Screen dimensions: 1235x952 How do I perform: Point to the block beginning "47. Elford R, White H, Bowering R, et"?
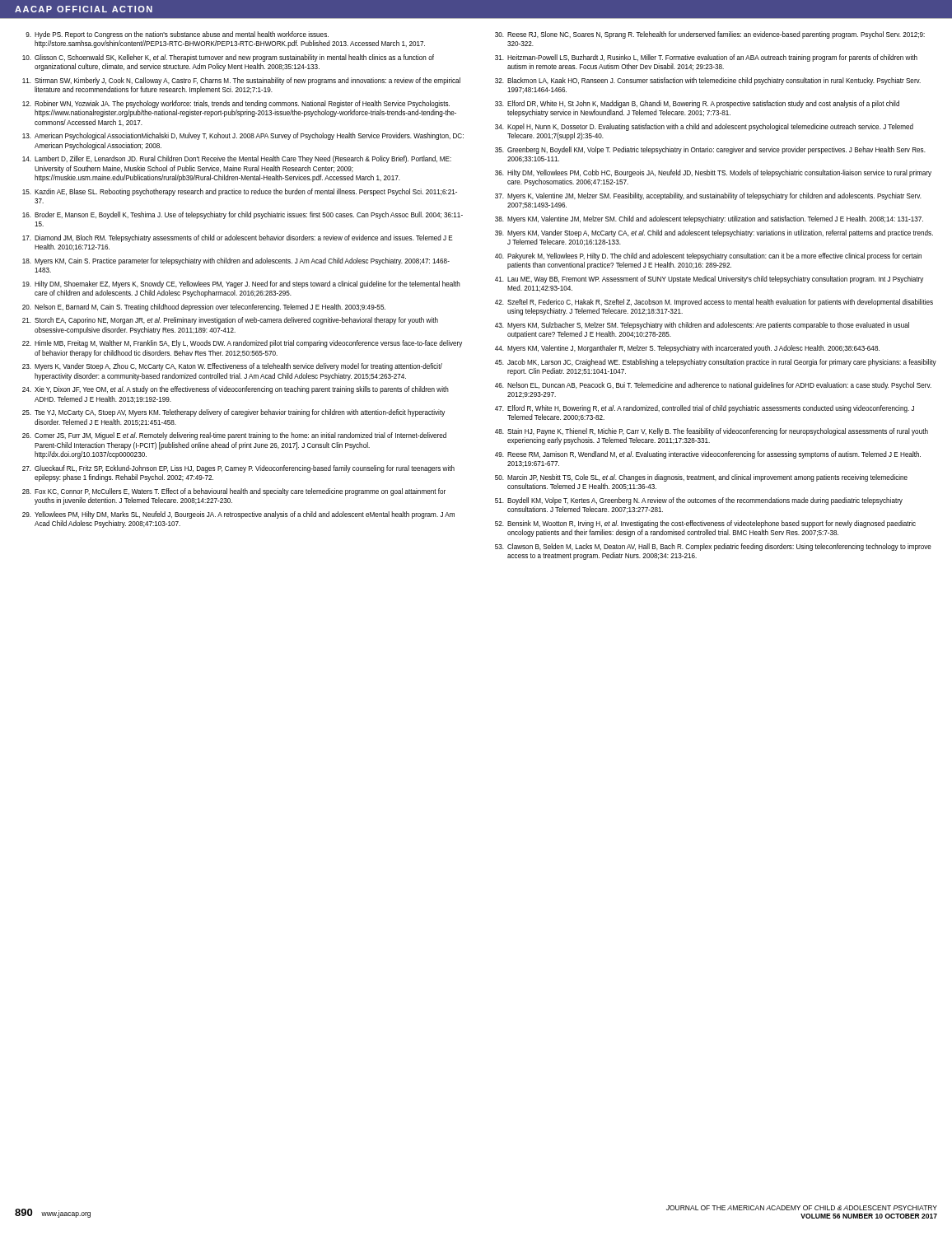pyautogui.click(x=712, y=413)
